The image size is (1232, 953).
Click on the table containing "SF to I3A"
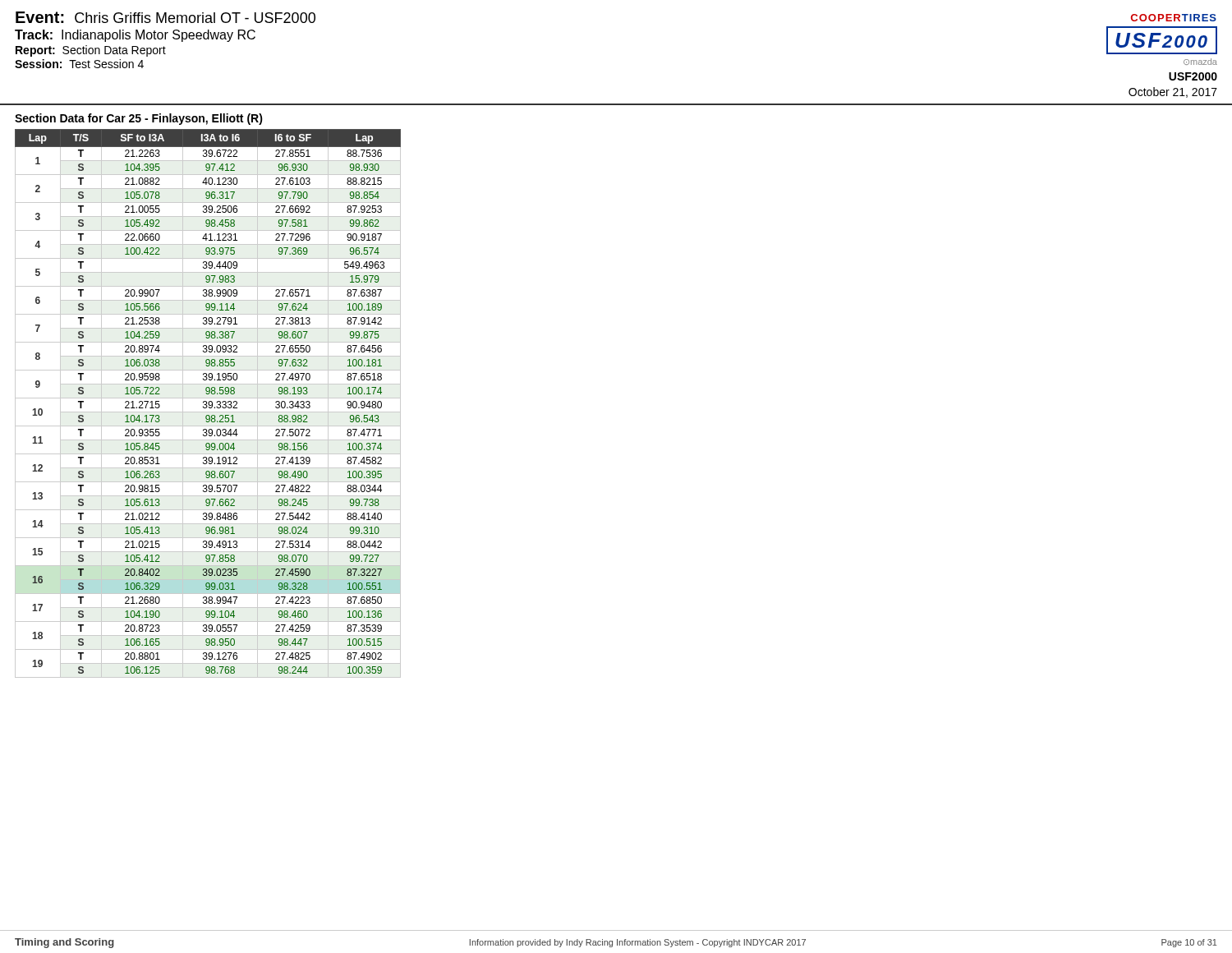tap(616, 403)
